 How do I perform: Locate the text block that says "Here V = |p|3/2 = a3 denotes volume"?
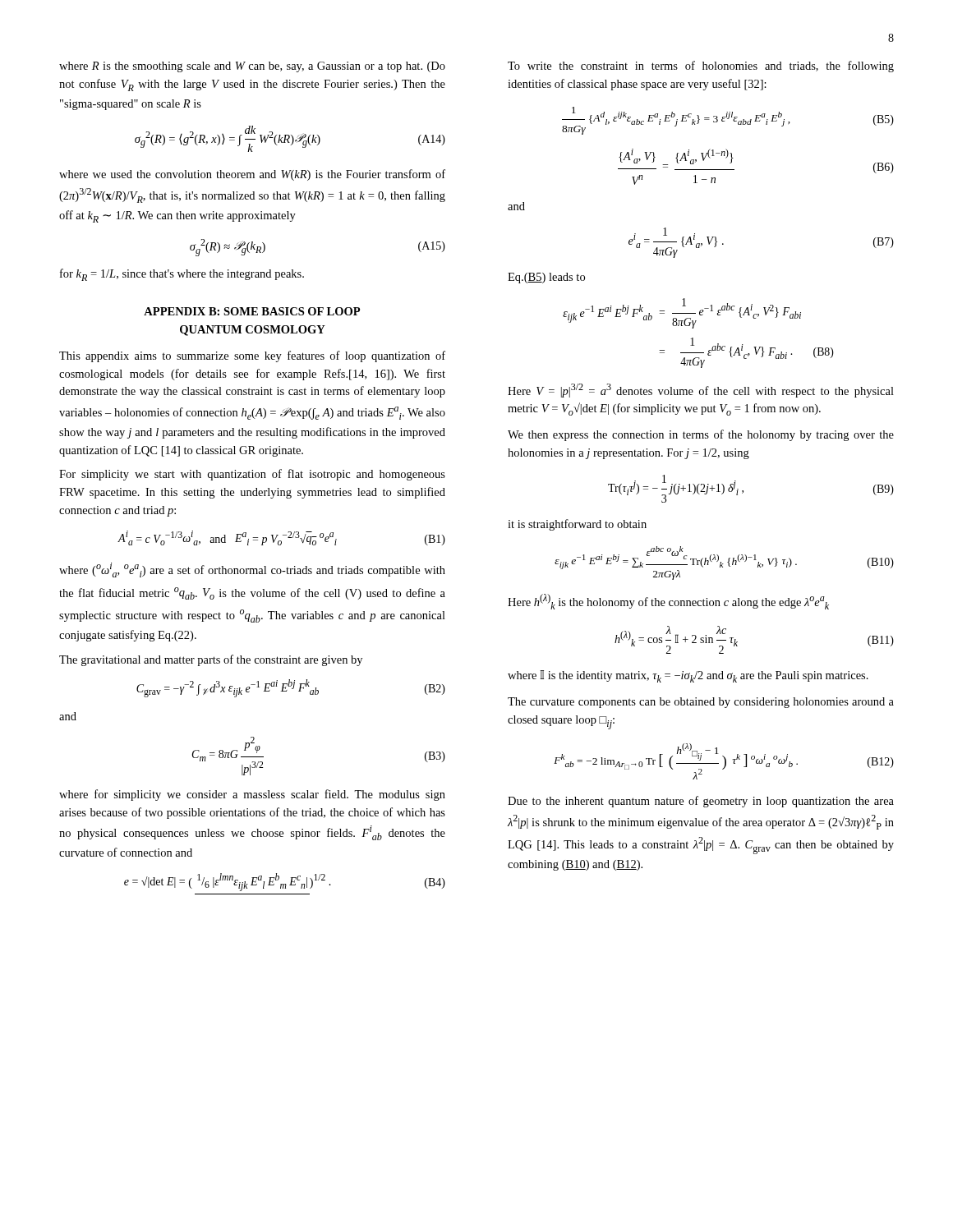click(x=701, y=400)
